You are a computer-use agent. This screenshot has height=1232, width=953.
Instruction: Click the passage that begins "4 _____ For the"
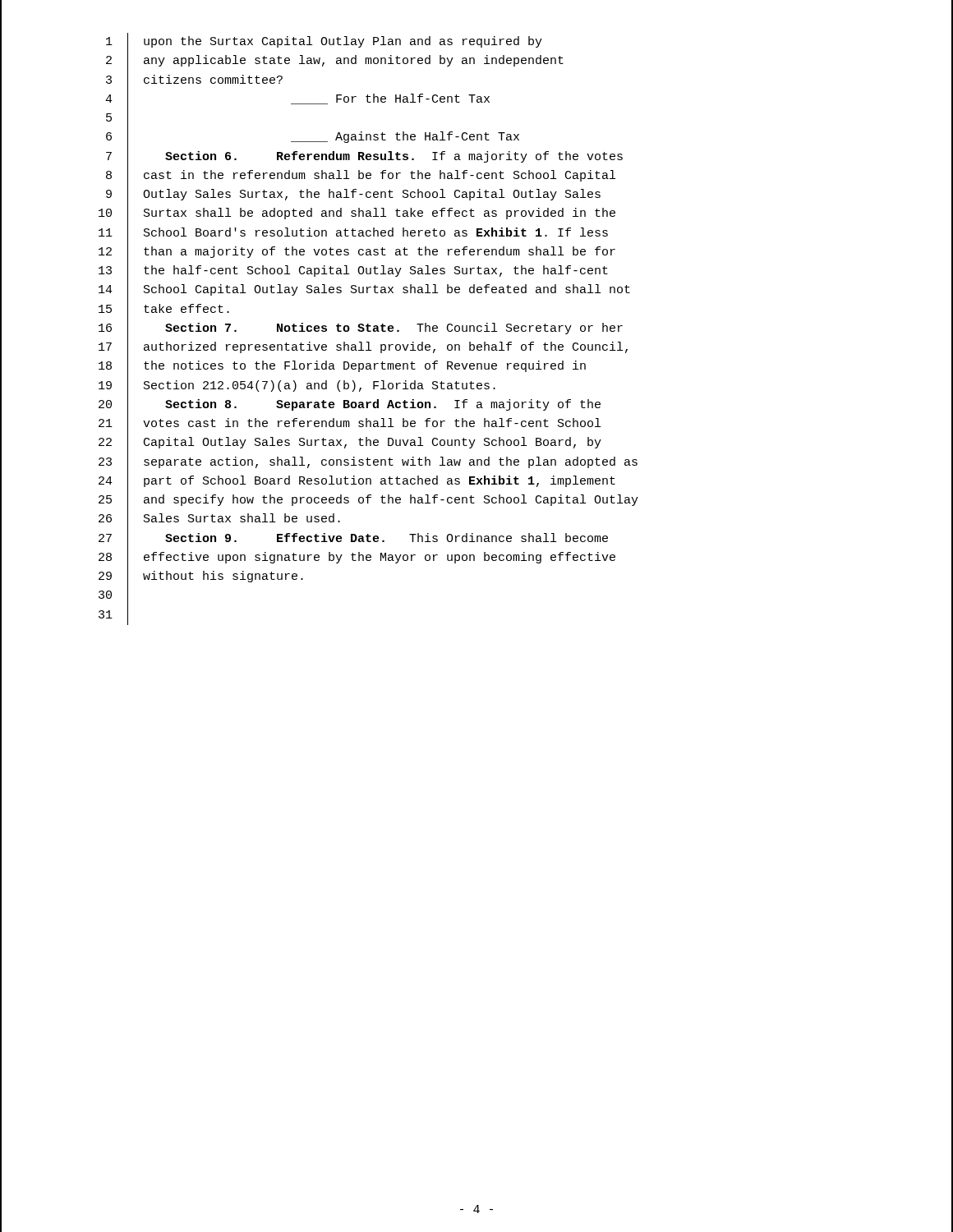476,100
